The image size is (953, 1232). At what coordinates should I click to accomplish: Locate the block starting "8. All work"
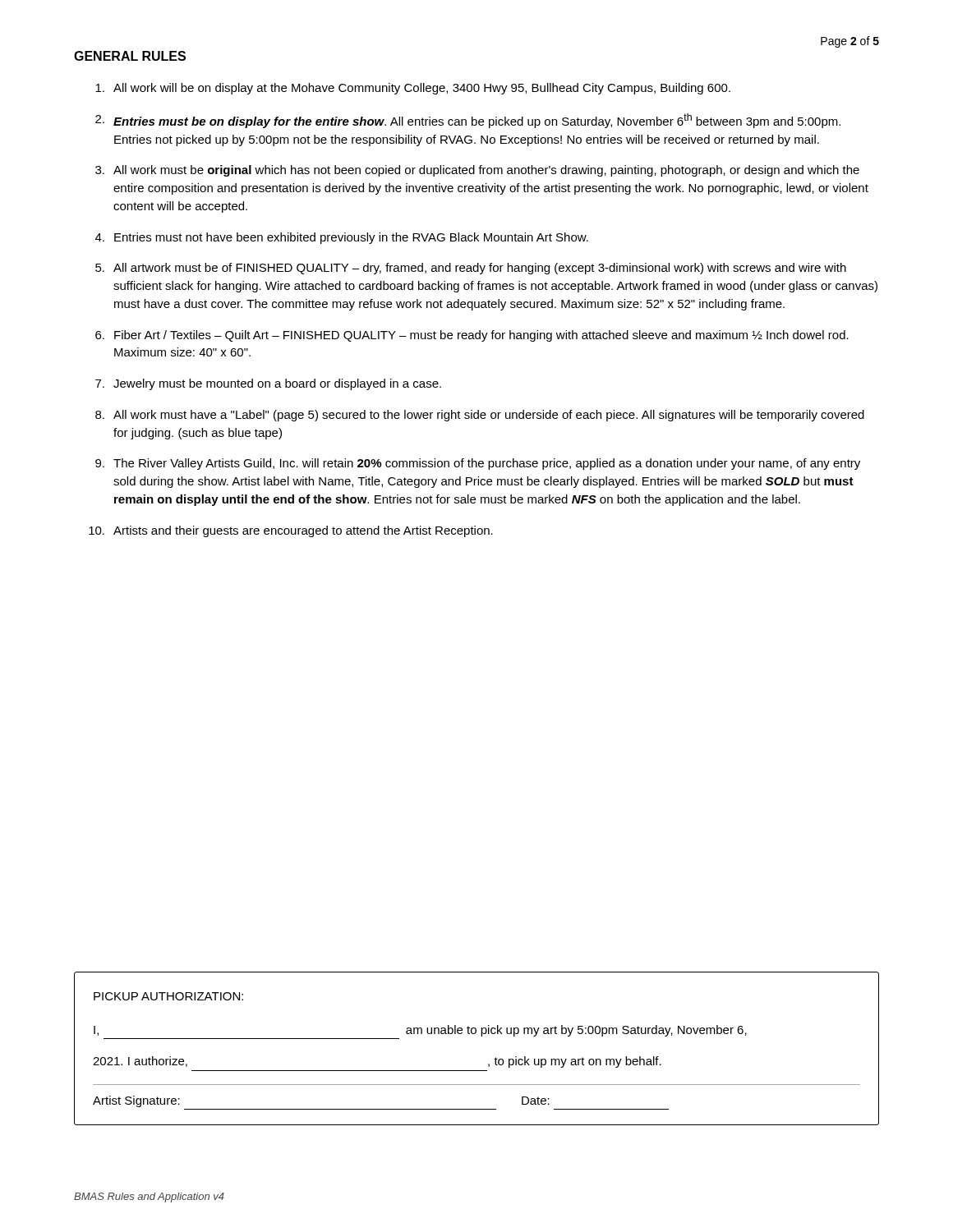476,423
